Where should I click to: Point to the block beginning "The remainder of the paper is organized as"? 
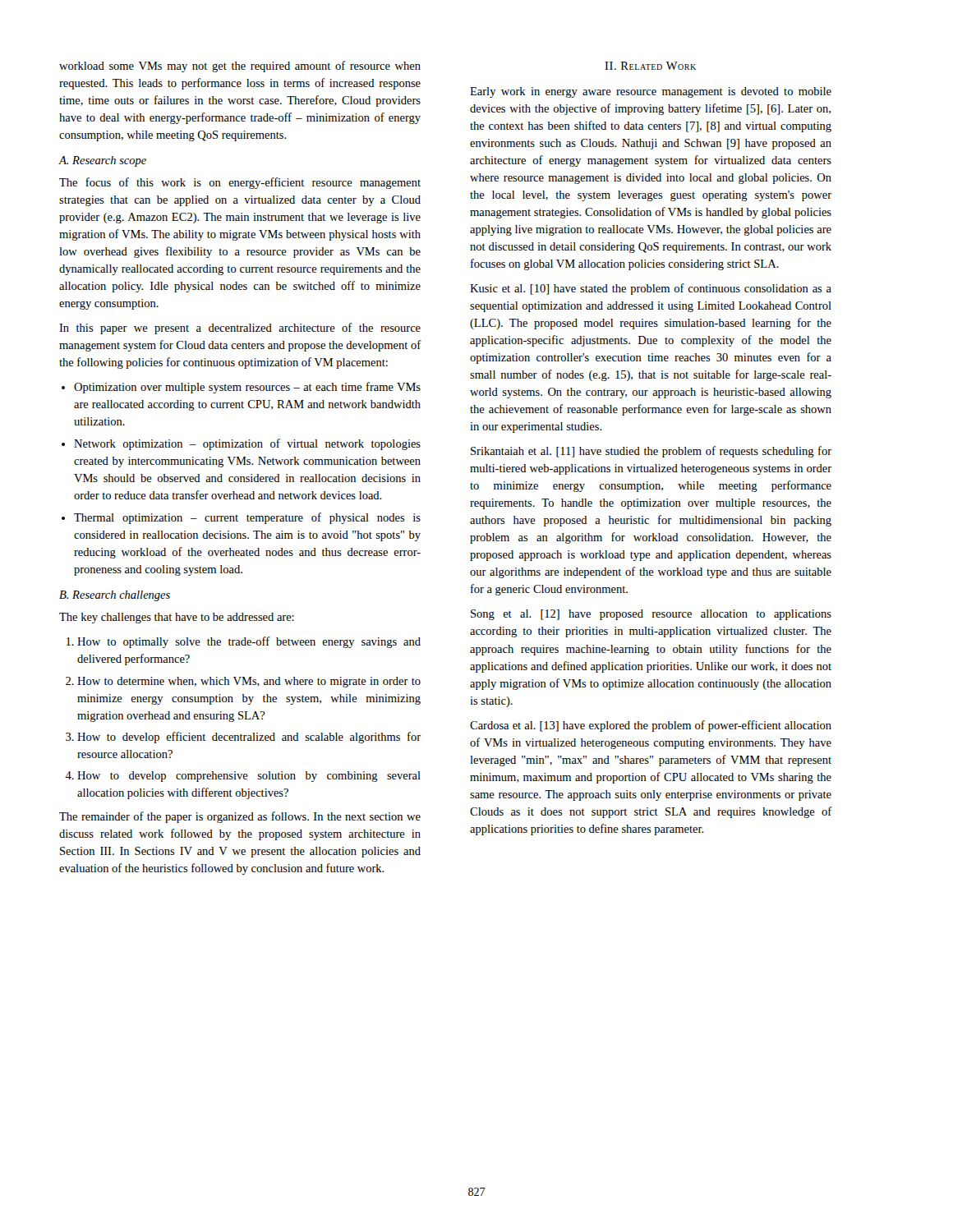(240, 842)
